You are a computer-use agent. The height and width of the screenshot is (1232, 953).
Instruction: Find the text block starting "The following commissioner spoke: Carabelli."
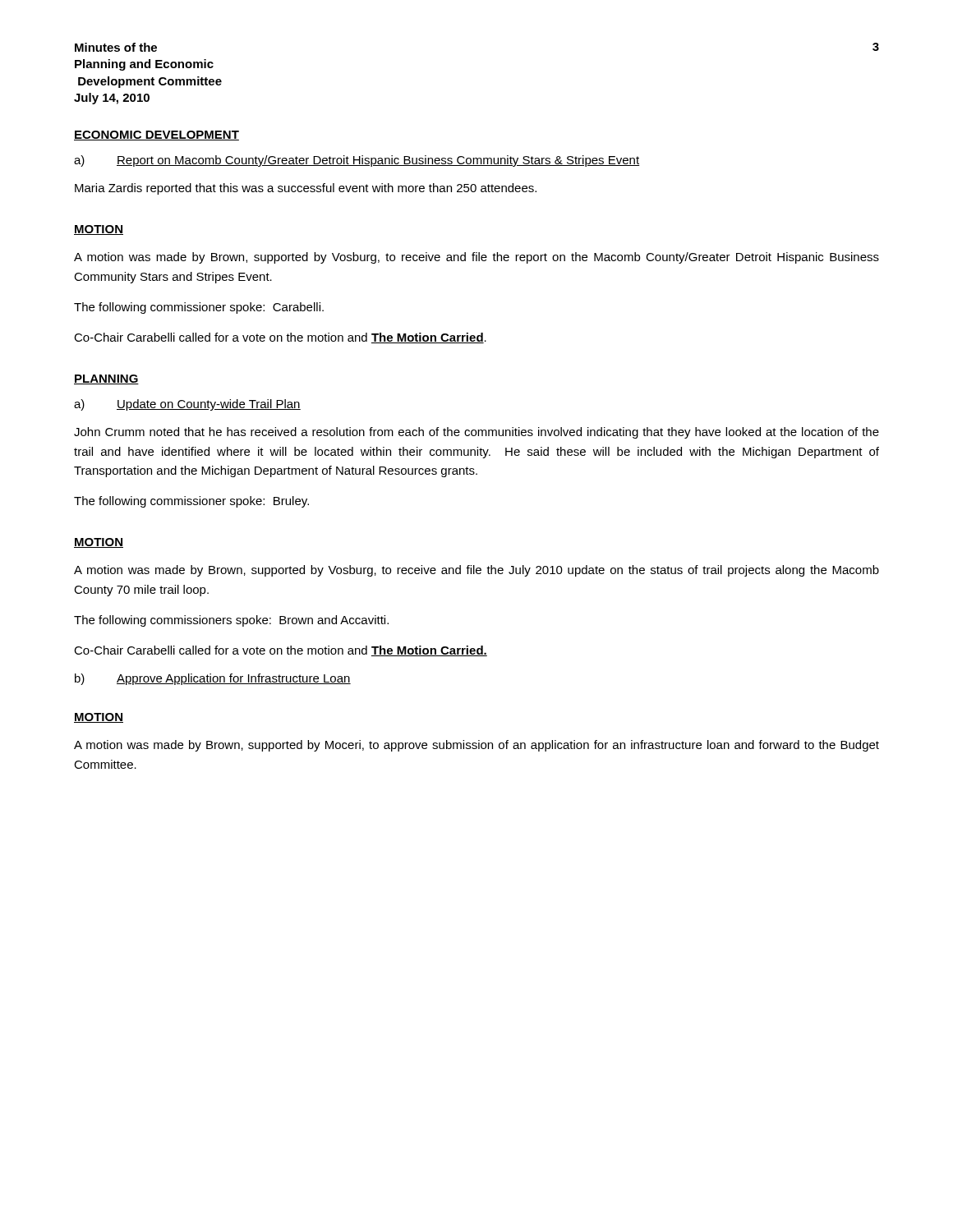coord(199,307)
